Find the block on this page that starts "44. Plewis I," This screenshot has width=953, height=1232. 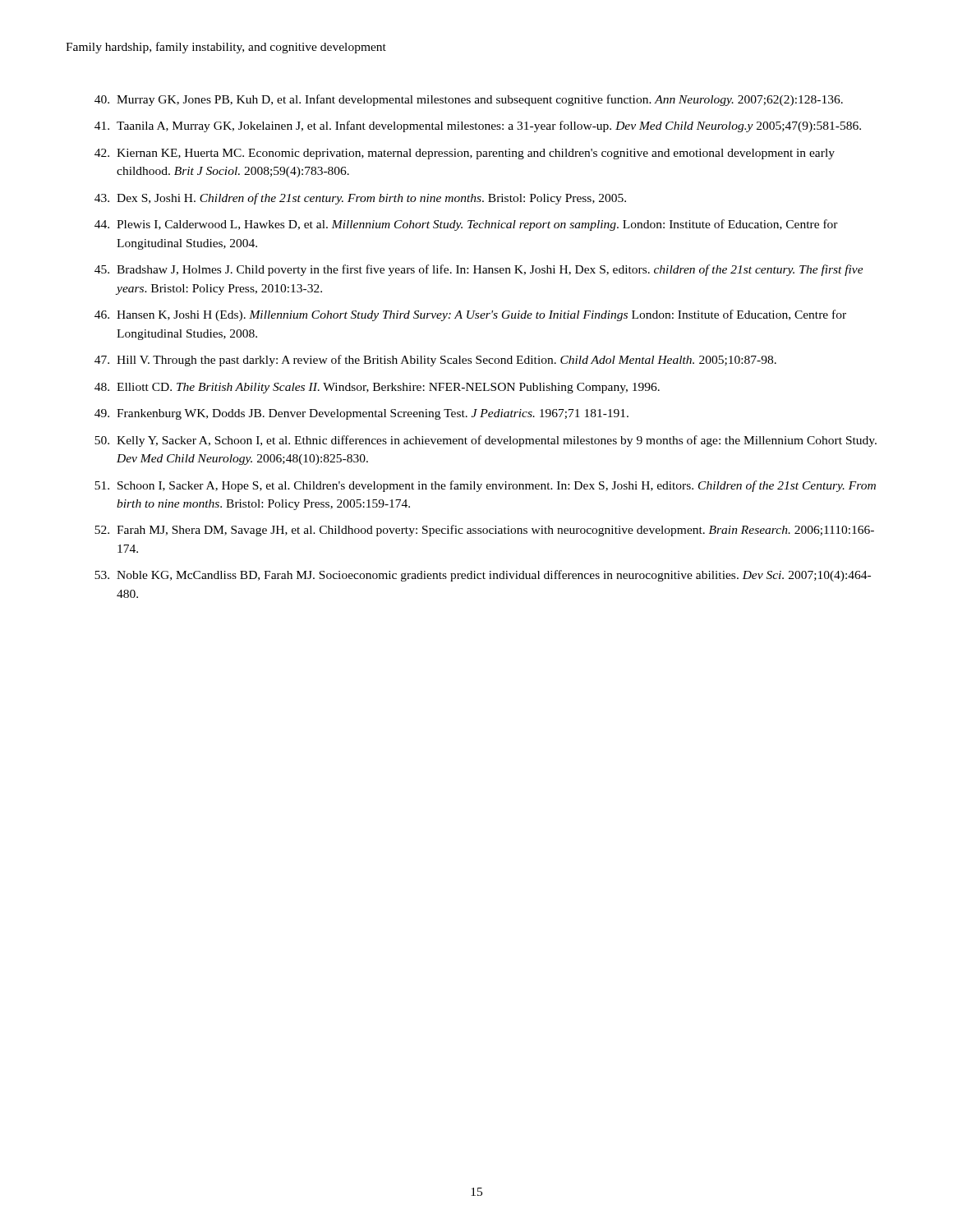[476, 234]
